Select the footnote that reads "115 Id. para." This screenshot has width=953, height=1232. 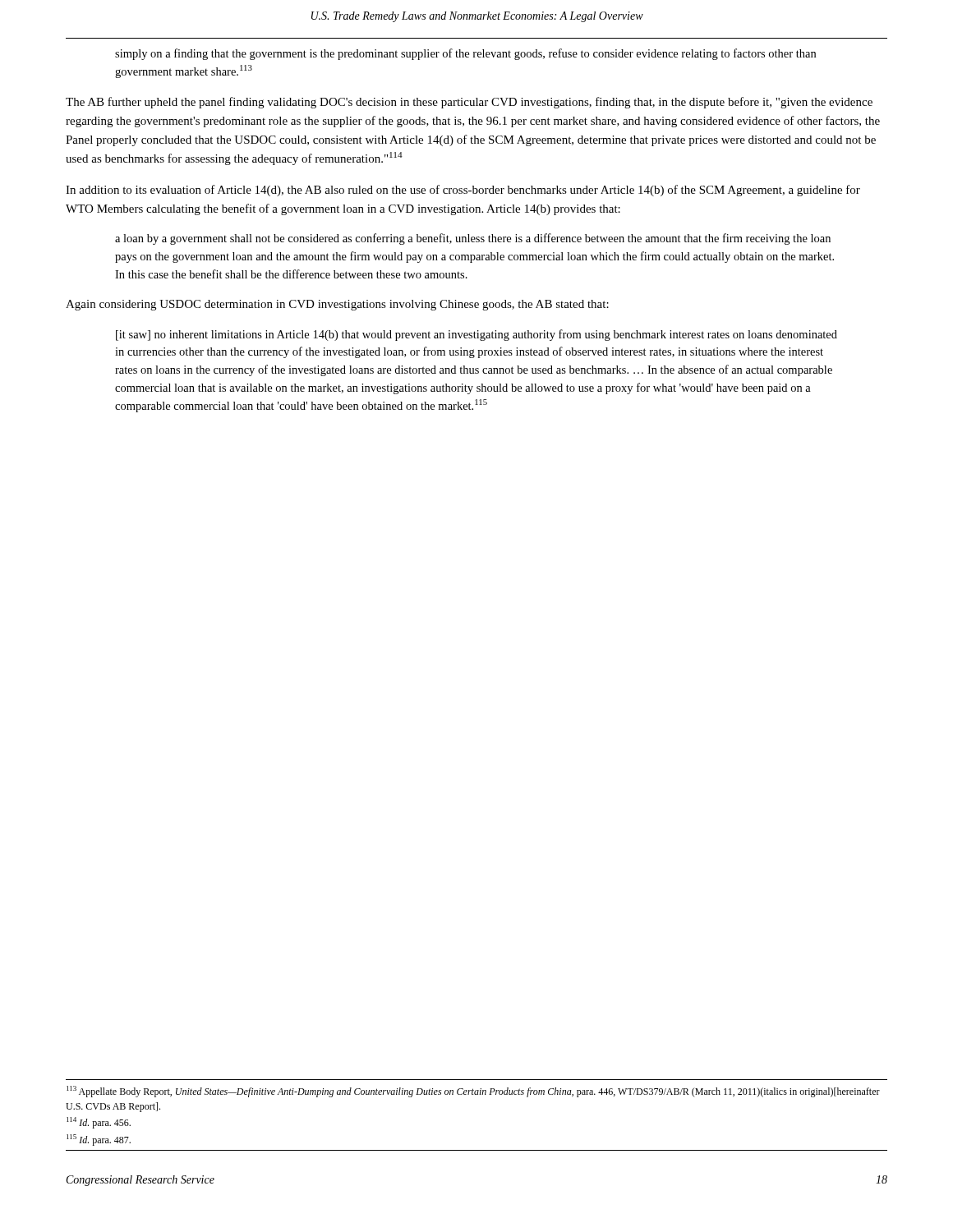click(99, 1139)
